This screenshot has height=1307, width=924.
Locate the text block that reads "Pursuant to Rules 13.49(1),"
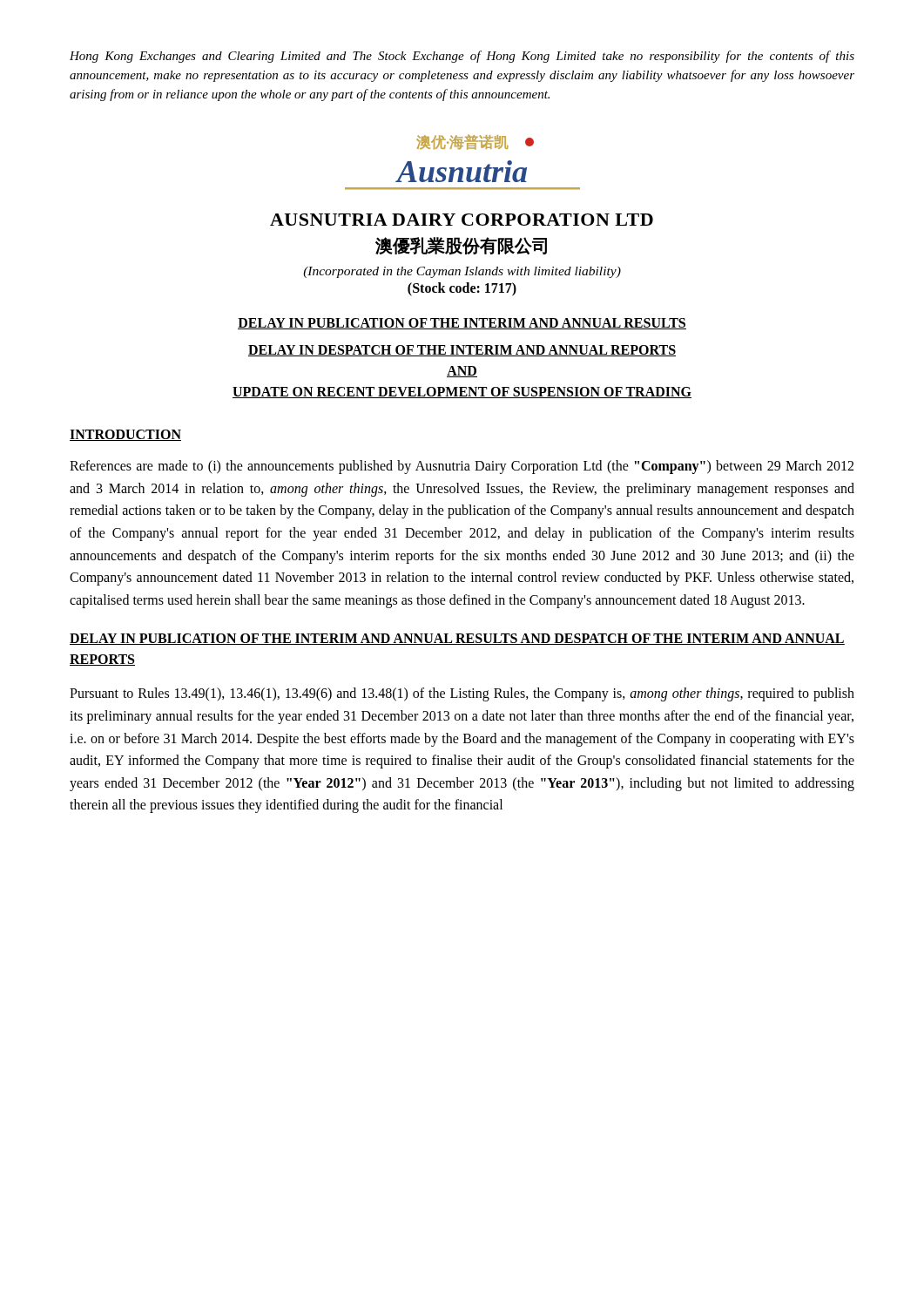click(x=462, y=749)
